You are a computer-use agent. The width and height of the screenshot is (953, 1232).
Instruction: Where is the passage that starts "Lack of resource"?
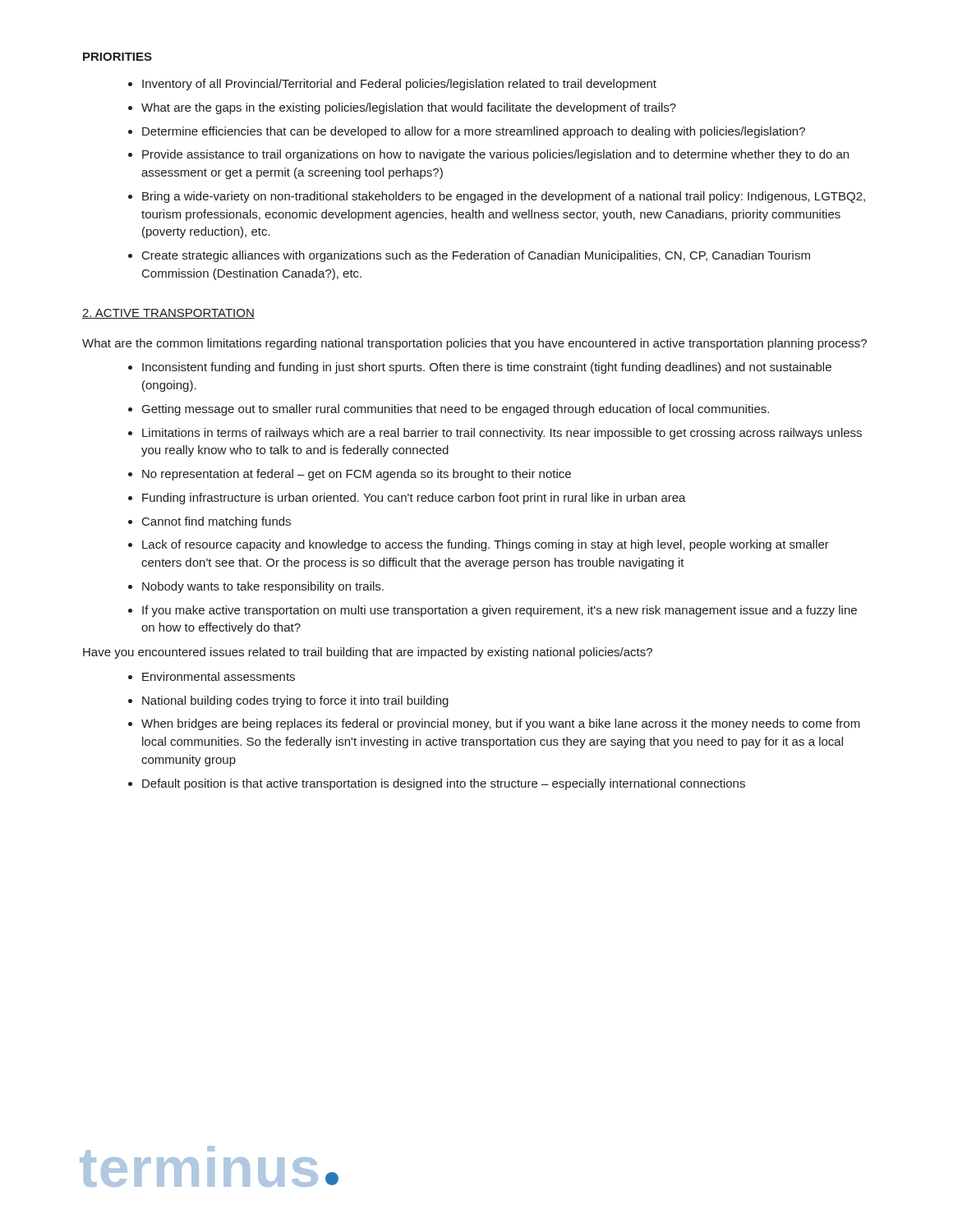pos(485,553)
